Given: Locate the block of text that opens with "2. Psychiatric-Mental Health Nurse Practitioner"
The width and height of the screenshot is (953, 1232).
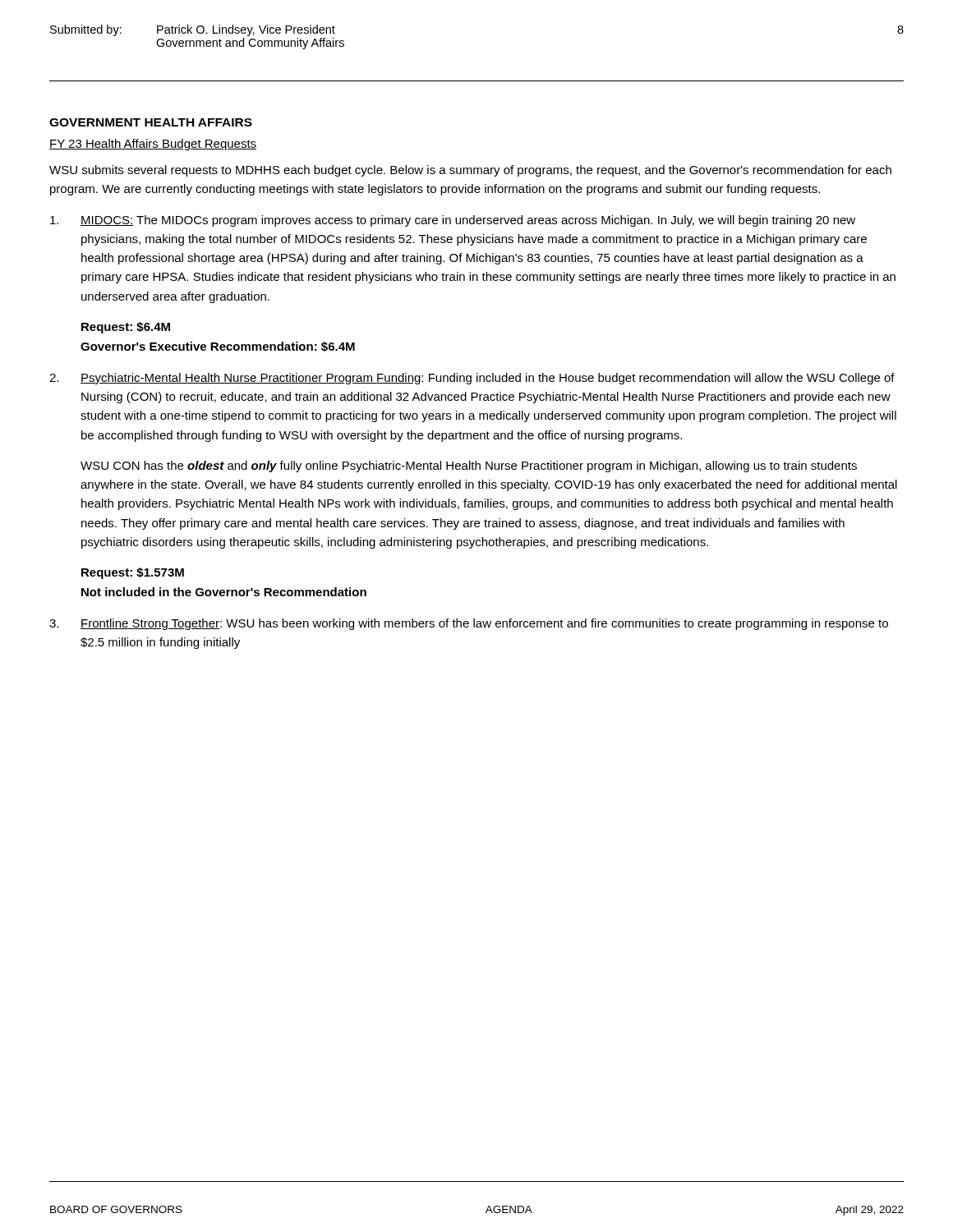Looking at the screenshot, I should (x=476, y=406).
